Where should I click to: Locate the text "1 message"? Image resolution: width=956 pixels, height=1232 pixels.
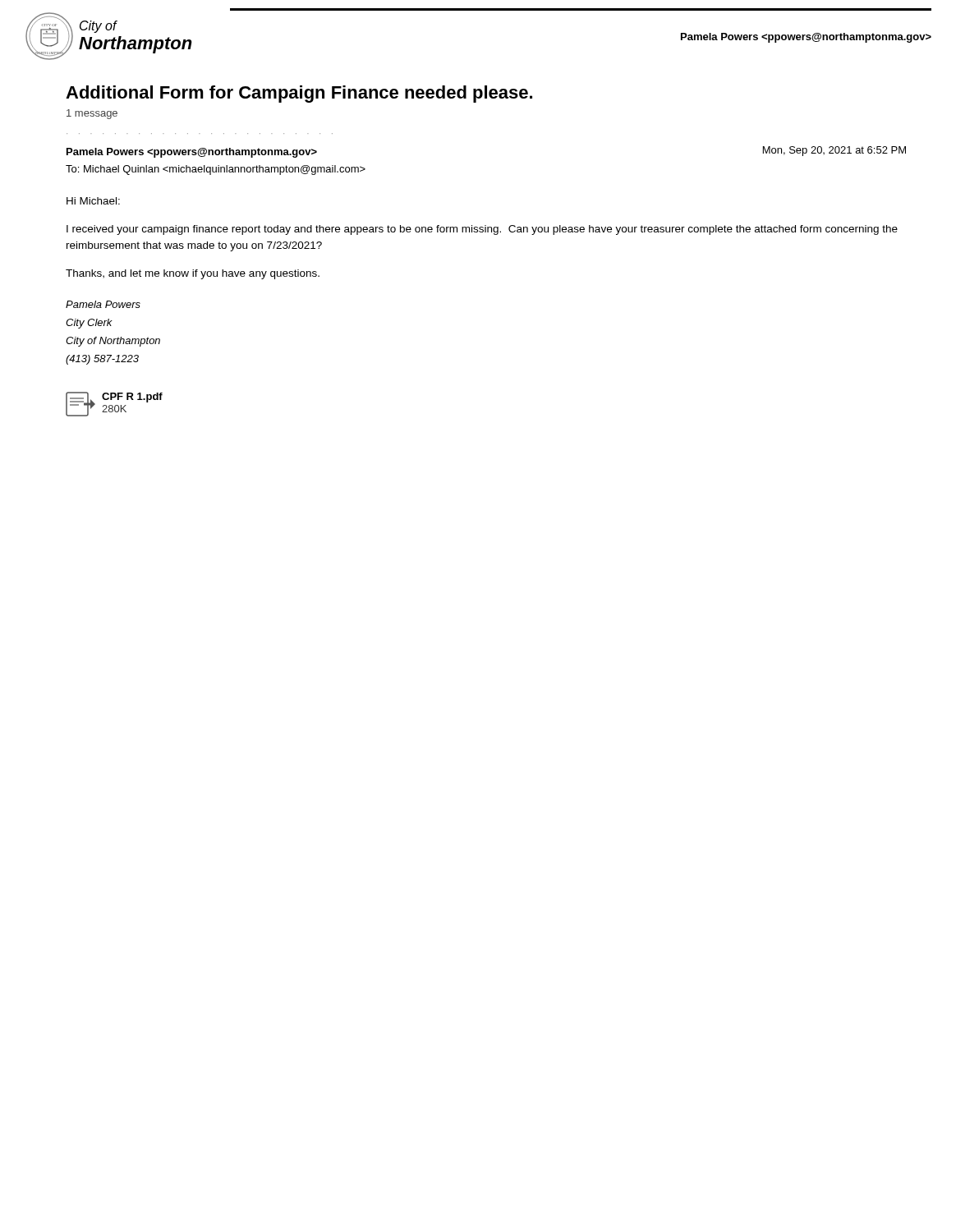[x=92, y=113]
